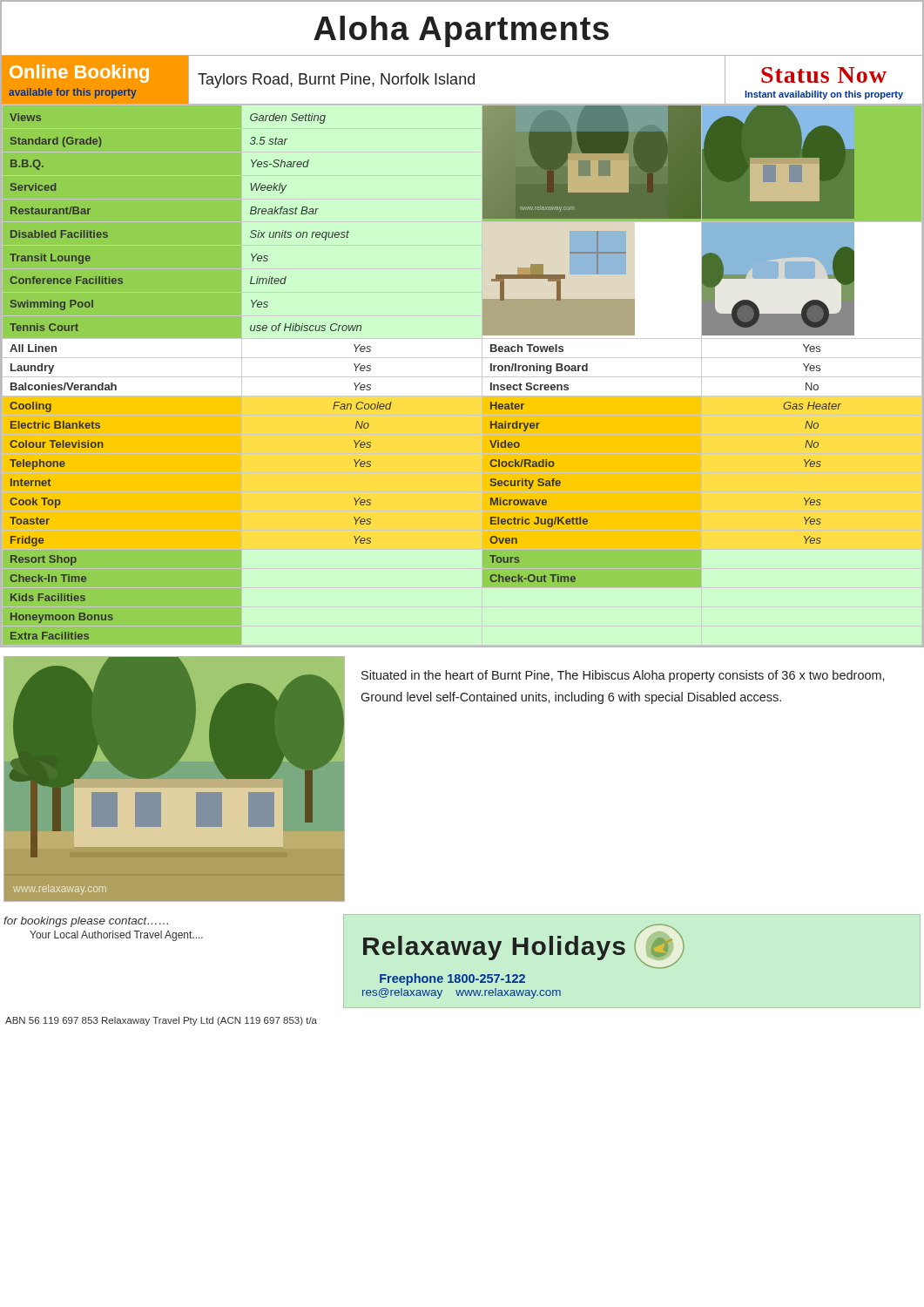Find the text starting "Situated in the heart of Burnt Pine, The"
This screenshot has height=1307, width=924.
tap(623, 686)
